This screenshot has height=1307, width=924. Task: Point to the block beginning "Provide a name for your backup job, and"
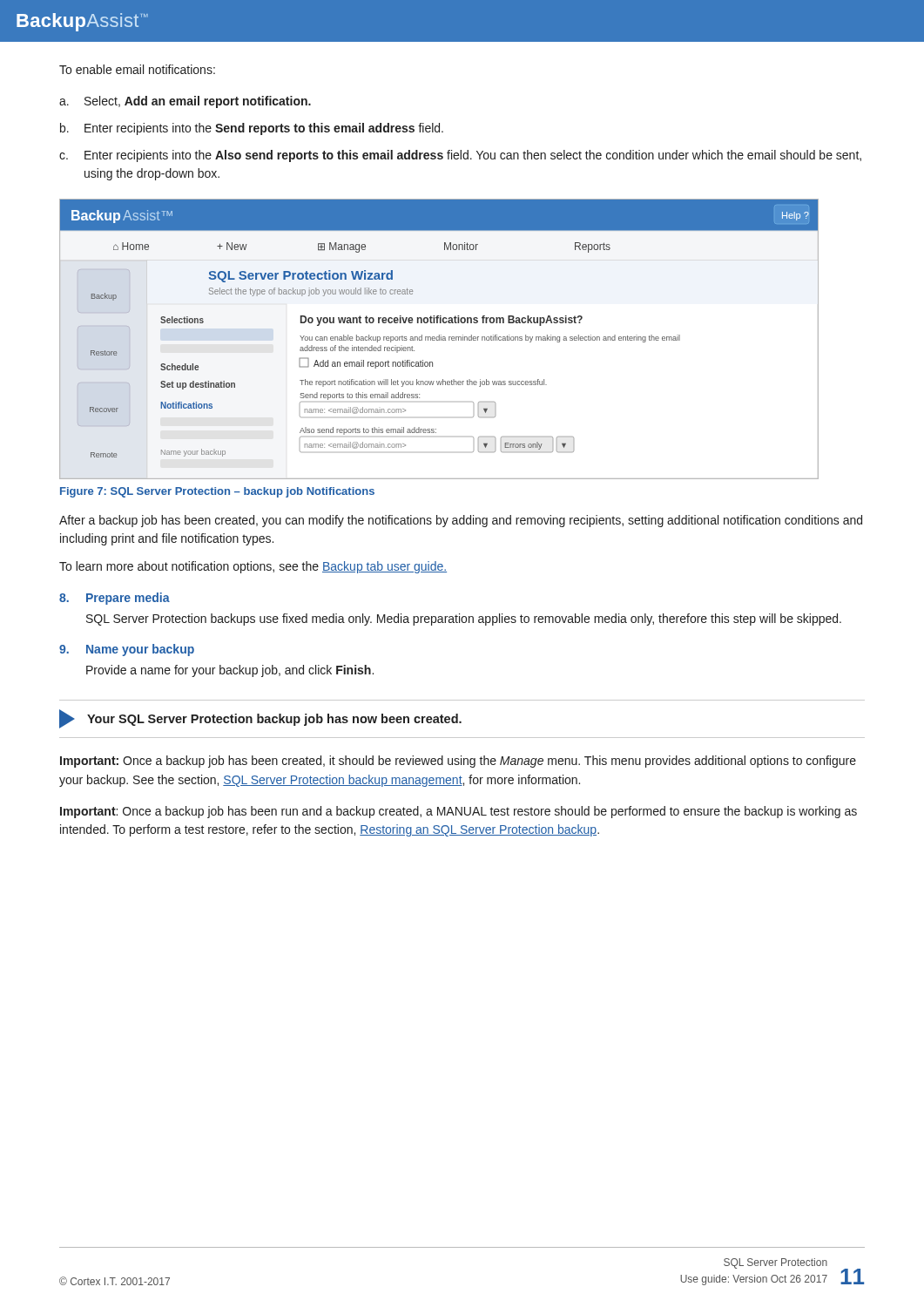[230, 670]
